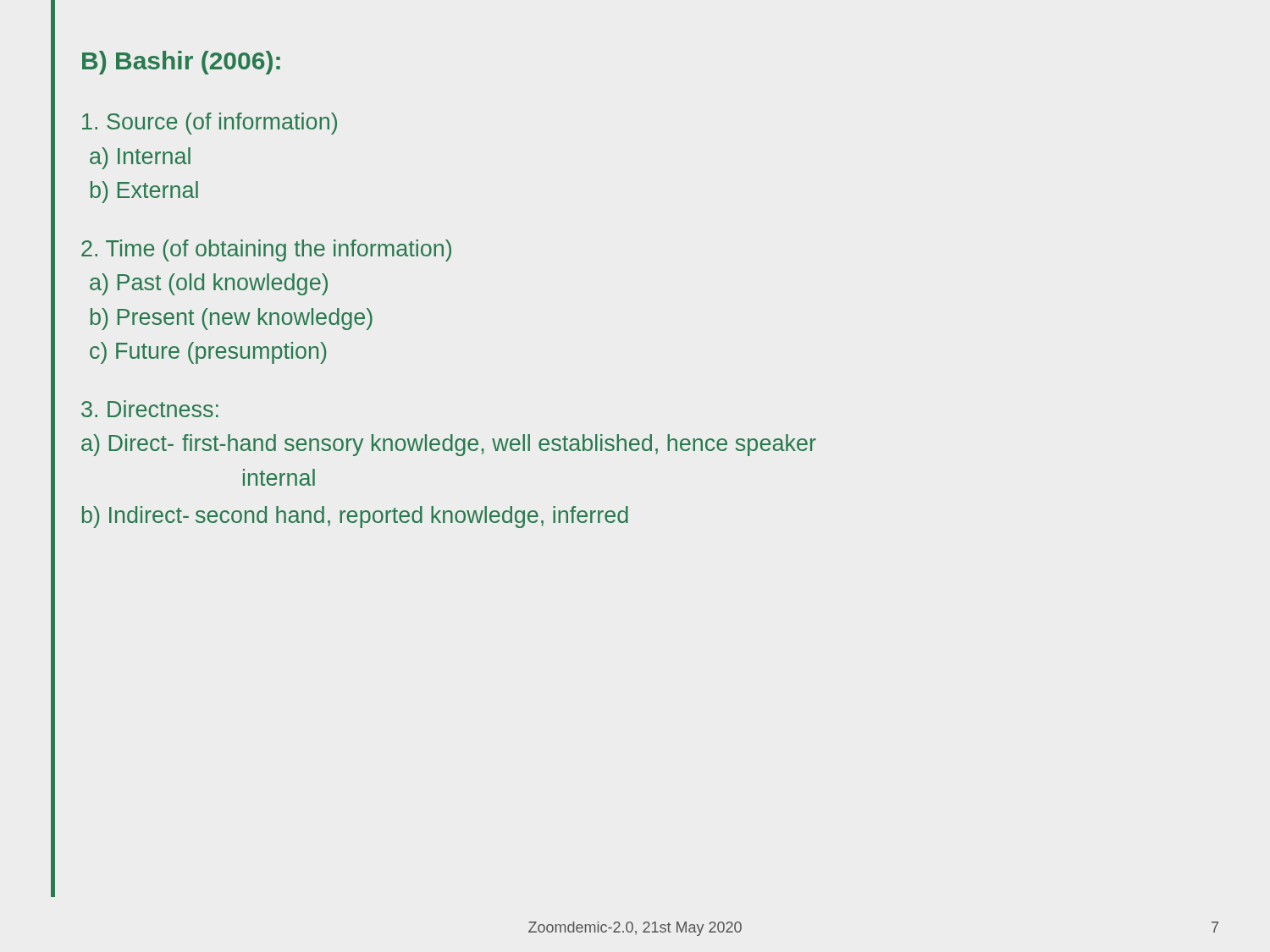
Task: Find the passage starting "3. Directness:"
Action: (150, 409)
